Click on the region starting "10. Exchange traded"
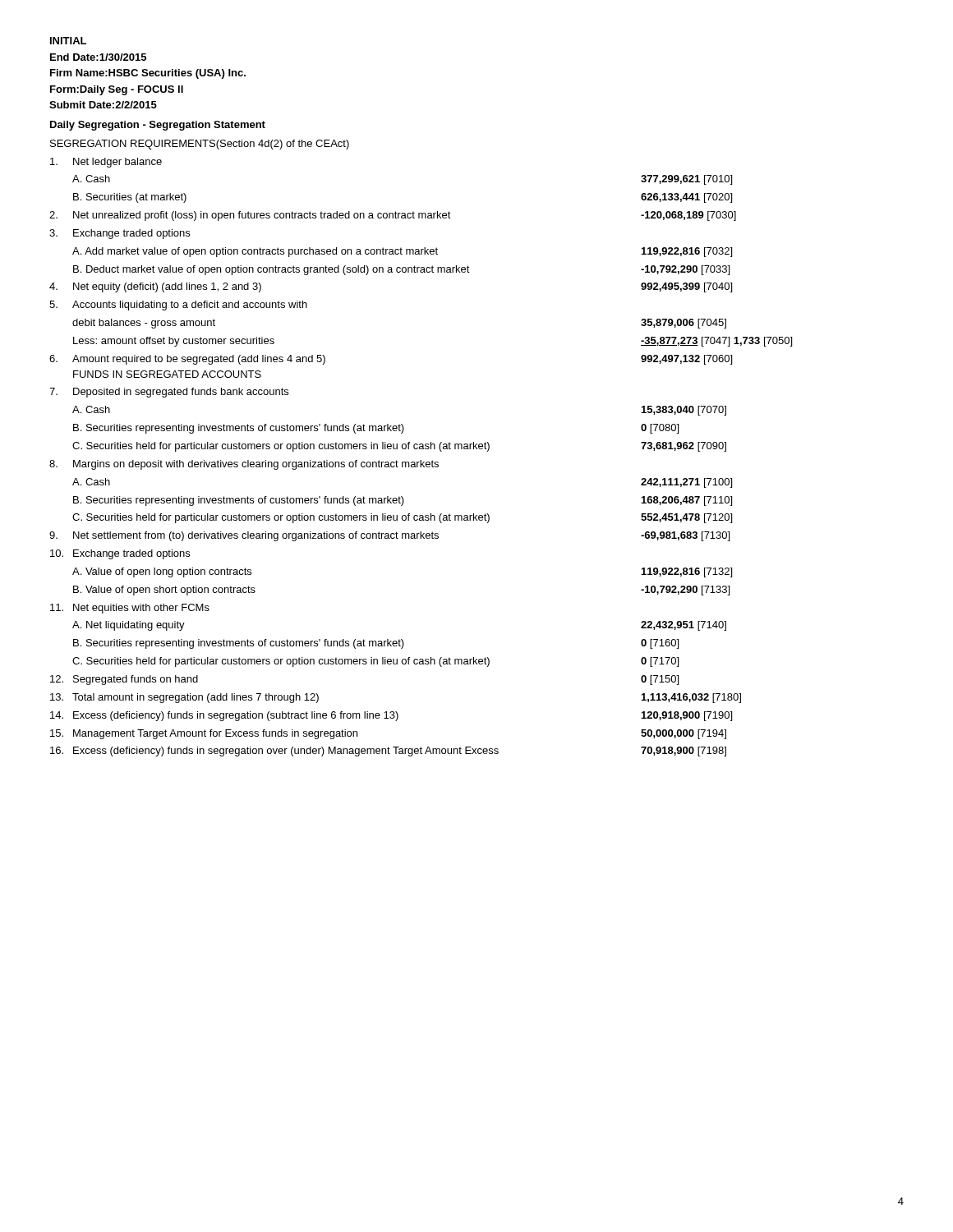Viewport: 953px width, 1232px height. click(120, 554)
